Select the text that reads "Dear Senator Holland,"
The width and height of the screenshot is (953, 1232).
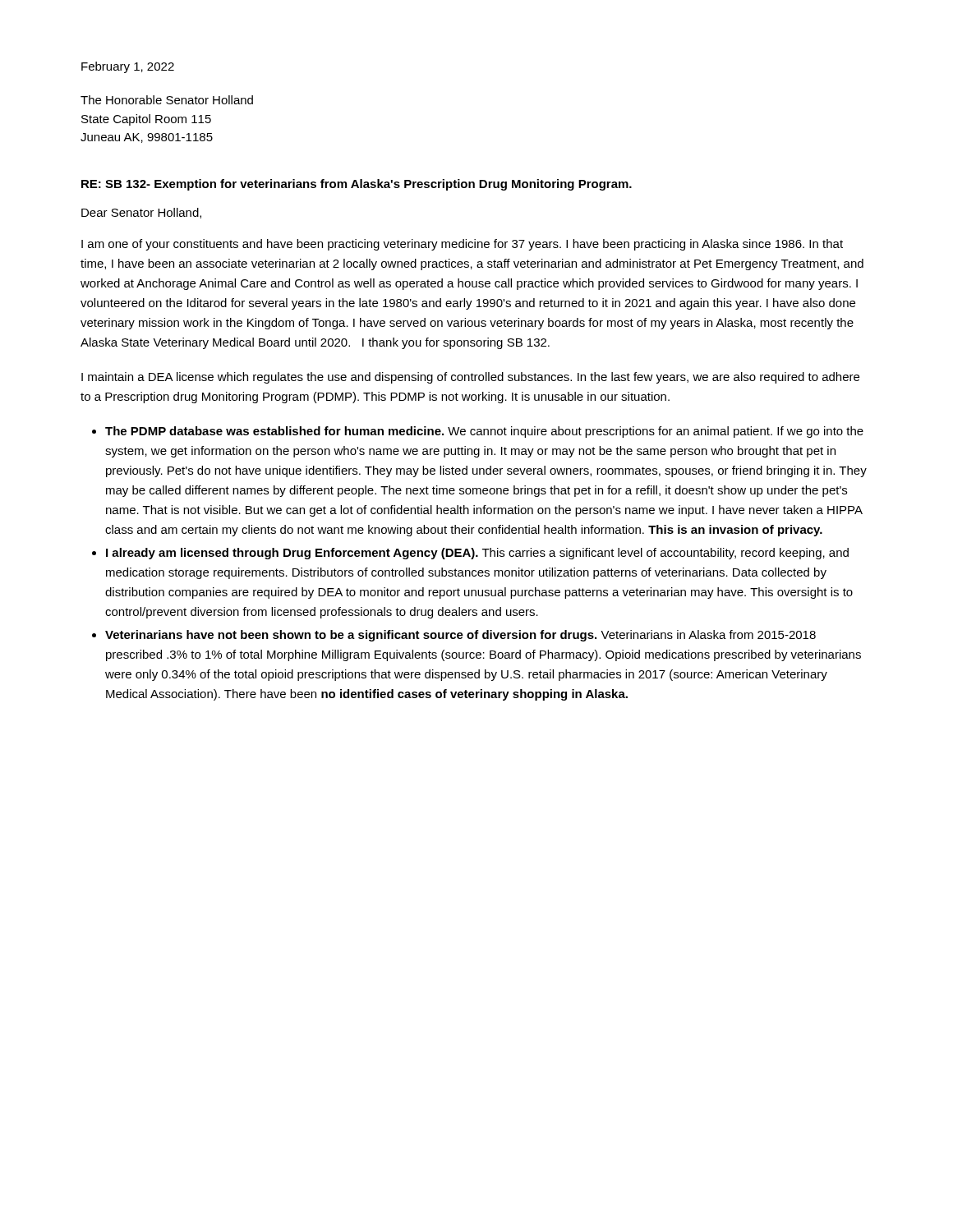(x=141, y=212)
